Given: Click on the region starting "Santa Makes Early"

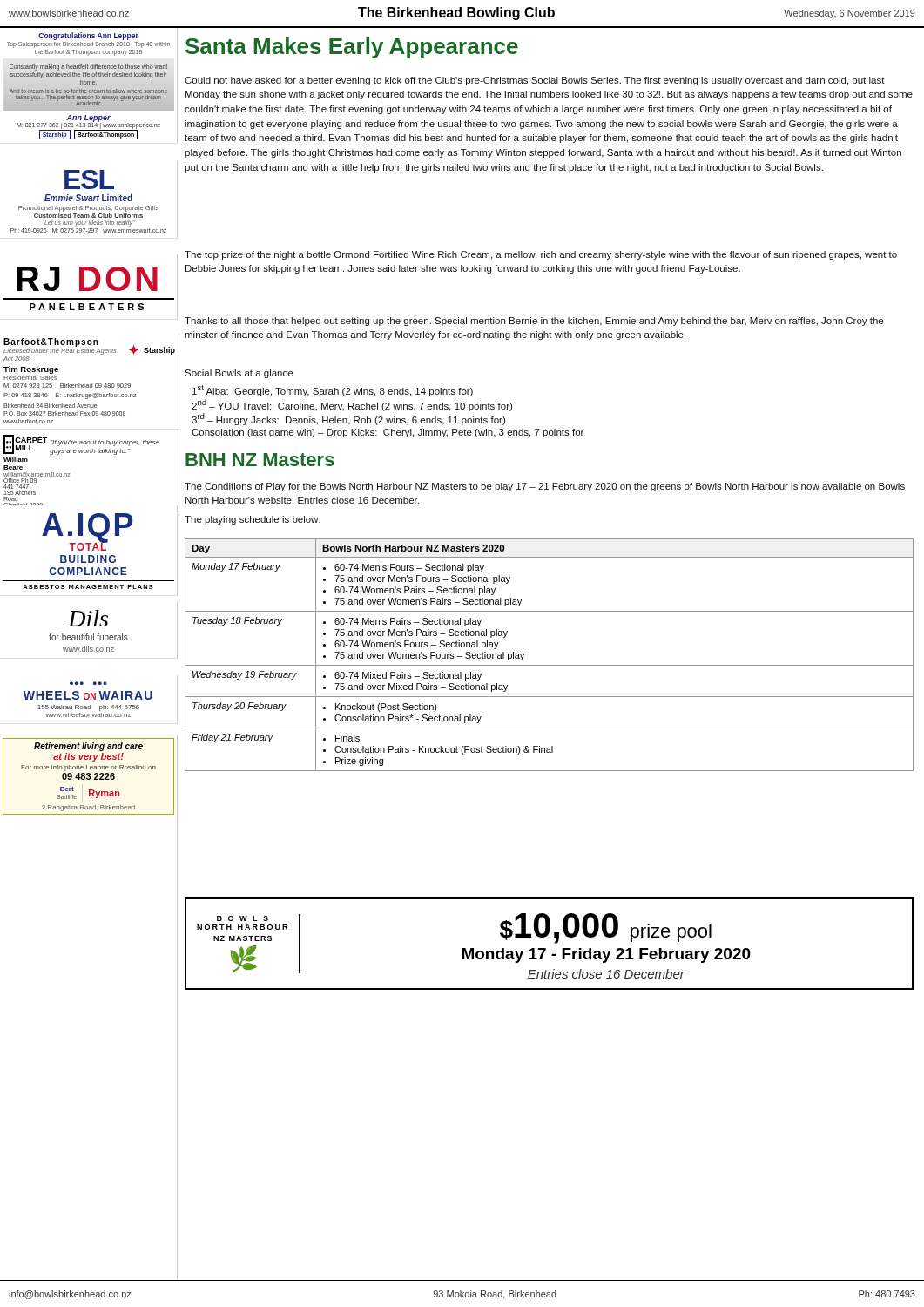Looking at the screenshot, I should [352, 48].
